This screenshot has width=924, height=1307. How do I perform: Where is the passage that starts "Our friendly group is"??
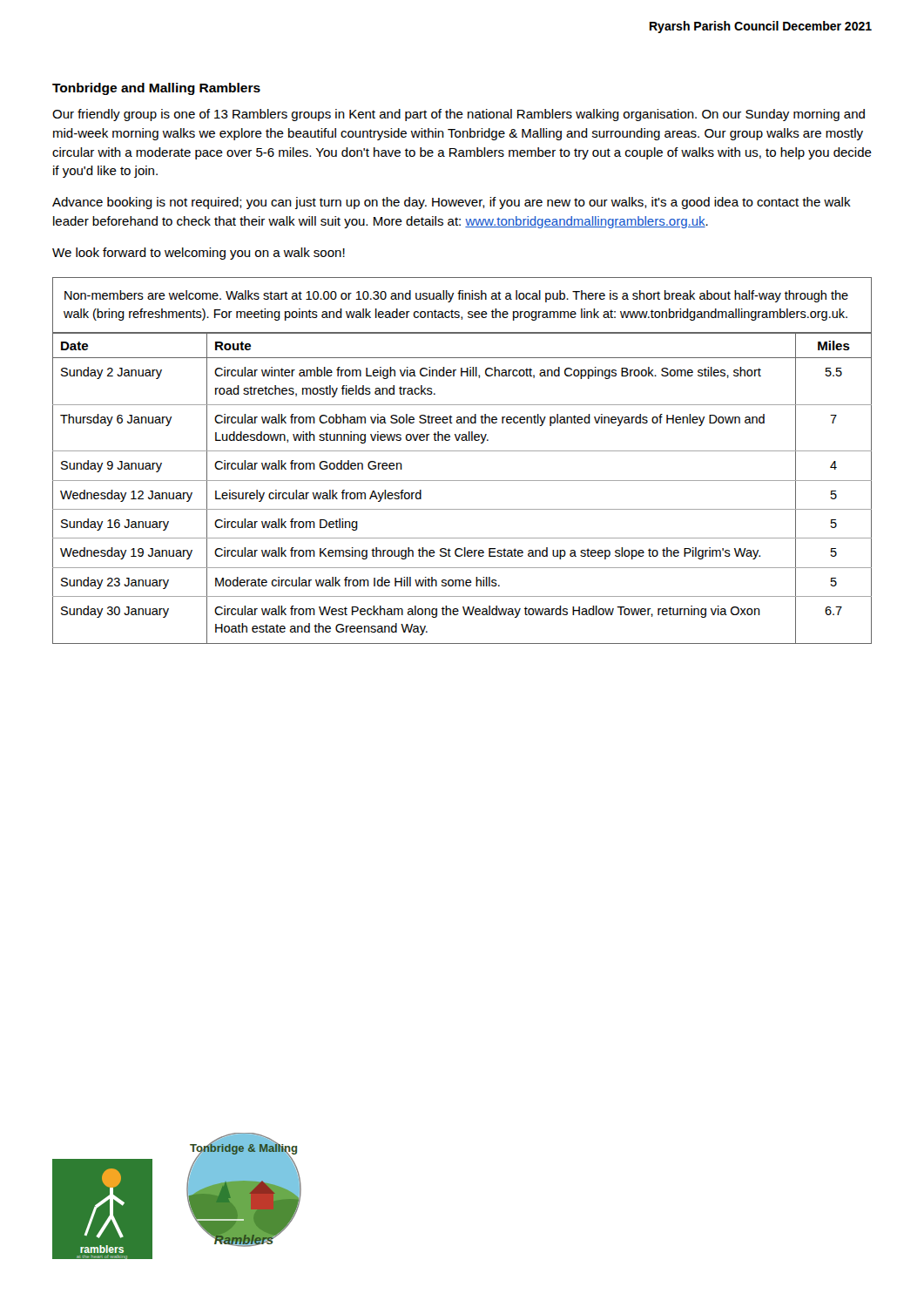462,142
